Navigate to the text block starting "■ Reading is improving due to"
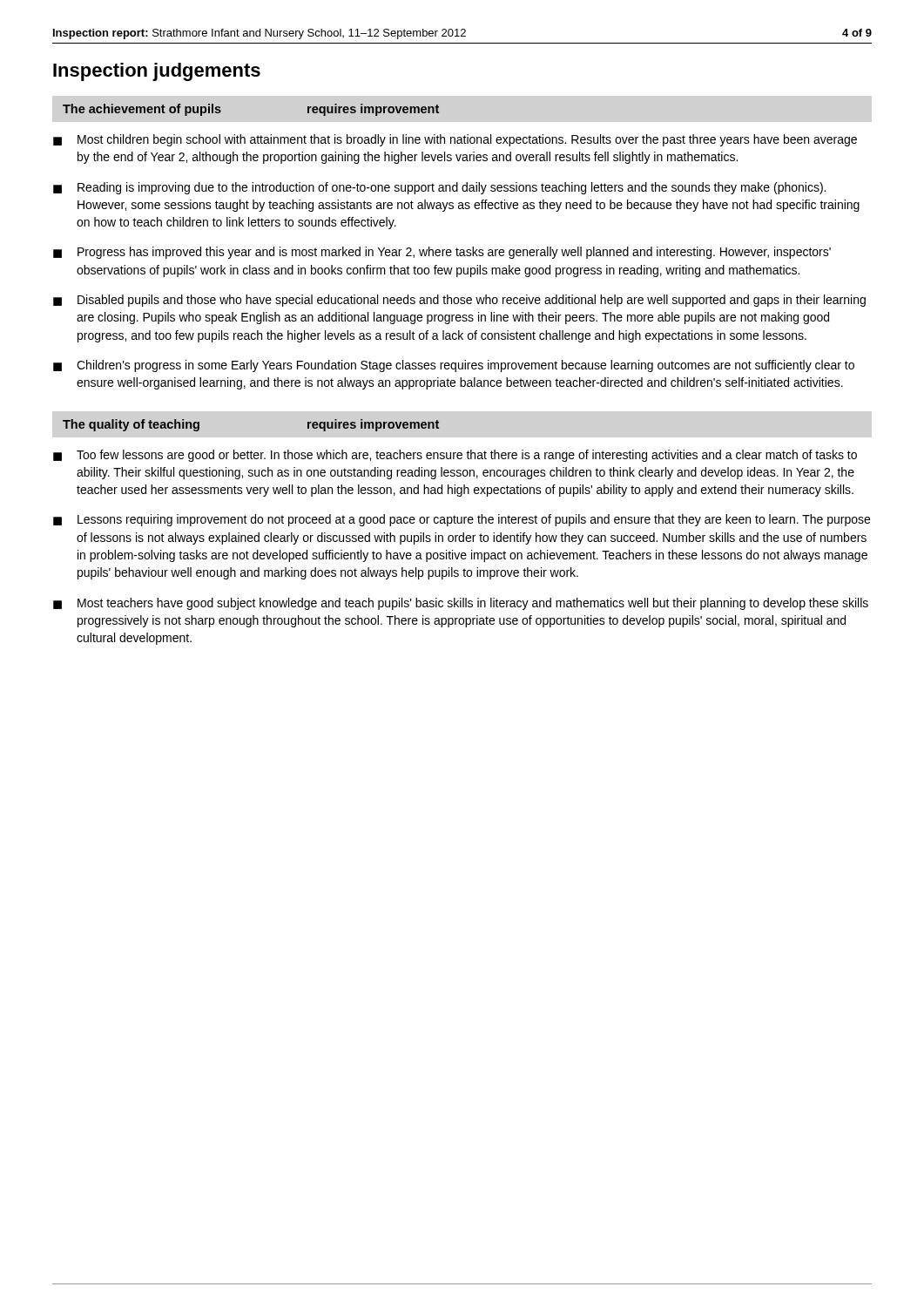Image resolution: width=924 pixels, height=1307 pixels. [462, 205]
